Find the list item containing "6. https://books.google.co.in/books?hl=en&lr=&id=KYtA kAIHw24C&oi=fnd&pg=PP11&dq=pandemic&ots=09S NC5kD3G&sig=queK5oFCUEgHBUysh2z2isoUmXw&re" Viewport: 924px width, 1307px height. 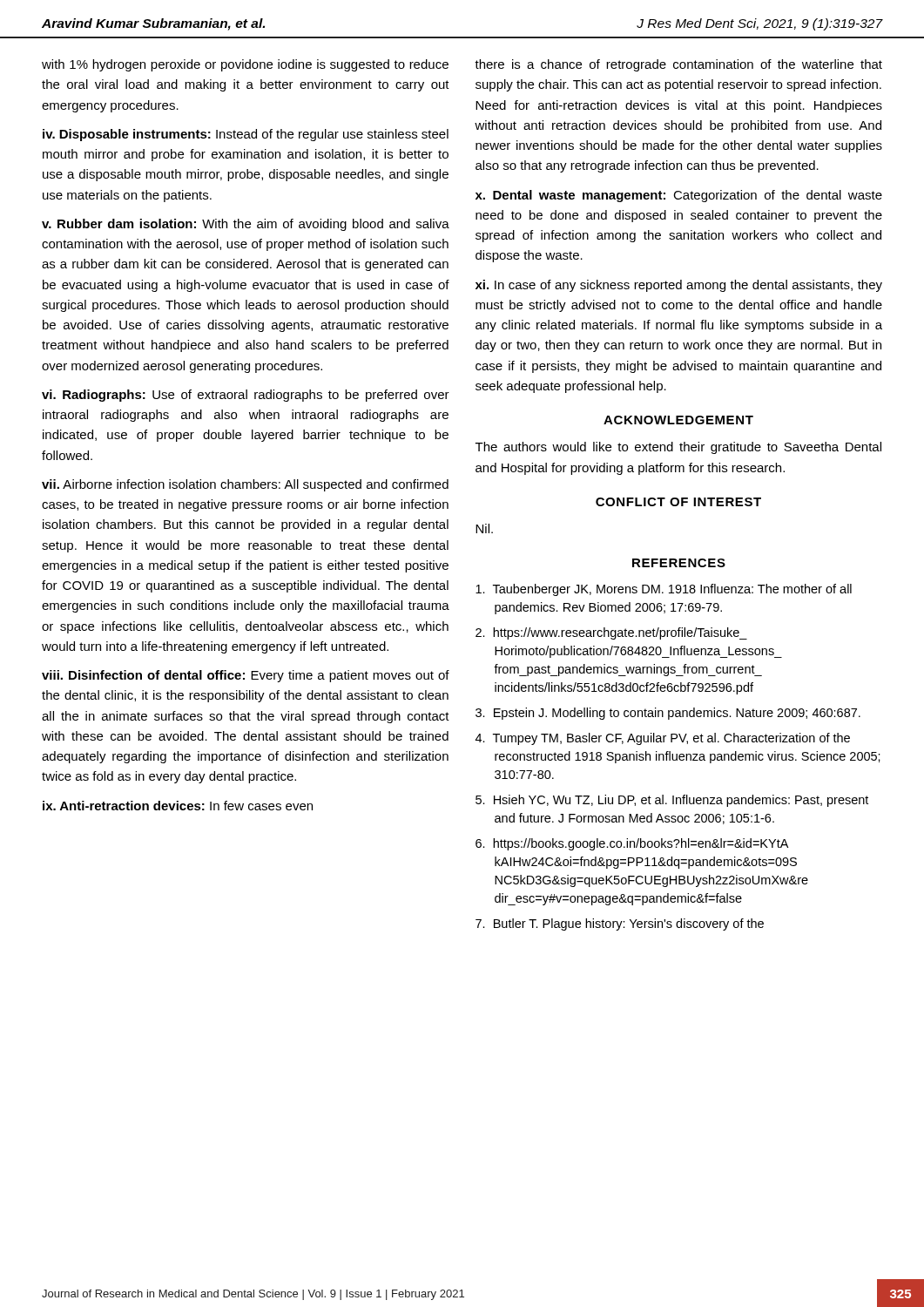642,871
